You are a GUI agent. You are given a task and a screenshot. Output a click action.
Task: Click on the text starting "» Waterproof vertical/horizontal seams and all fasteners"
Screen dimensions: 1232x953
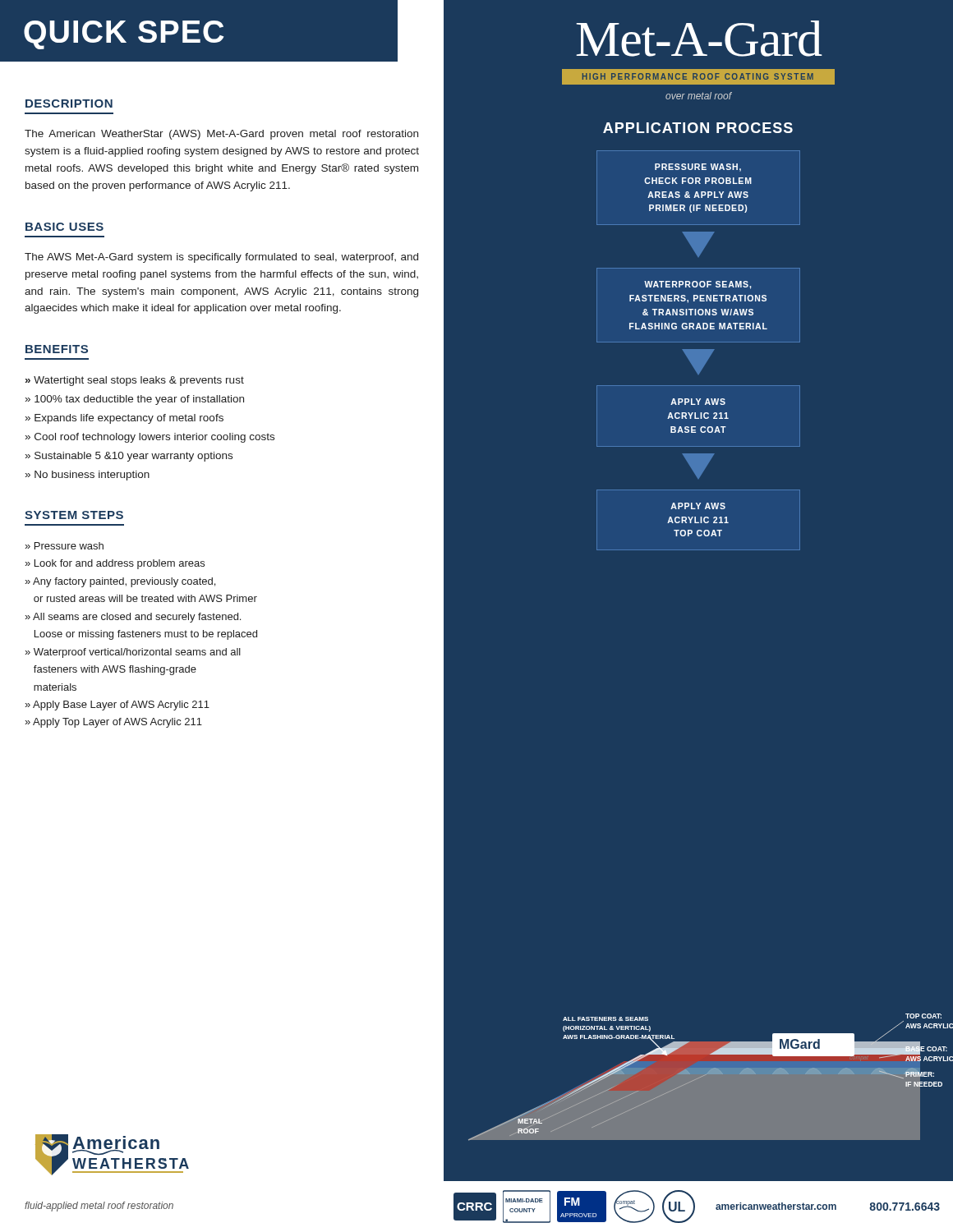click(x=133, y=669)
